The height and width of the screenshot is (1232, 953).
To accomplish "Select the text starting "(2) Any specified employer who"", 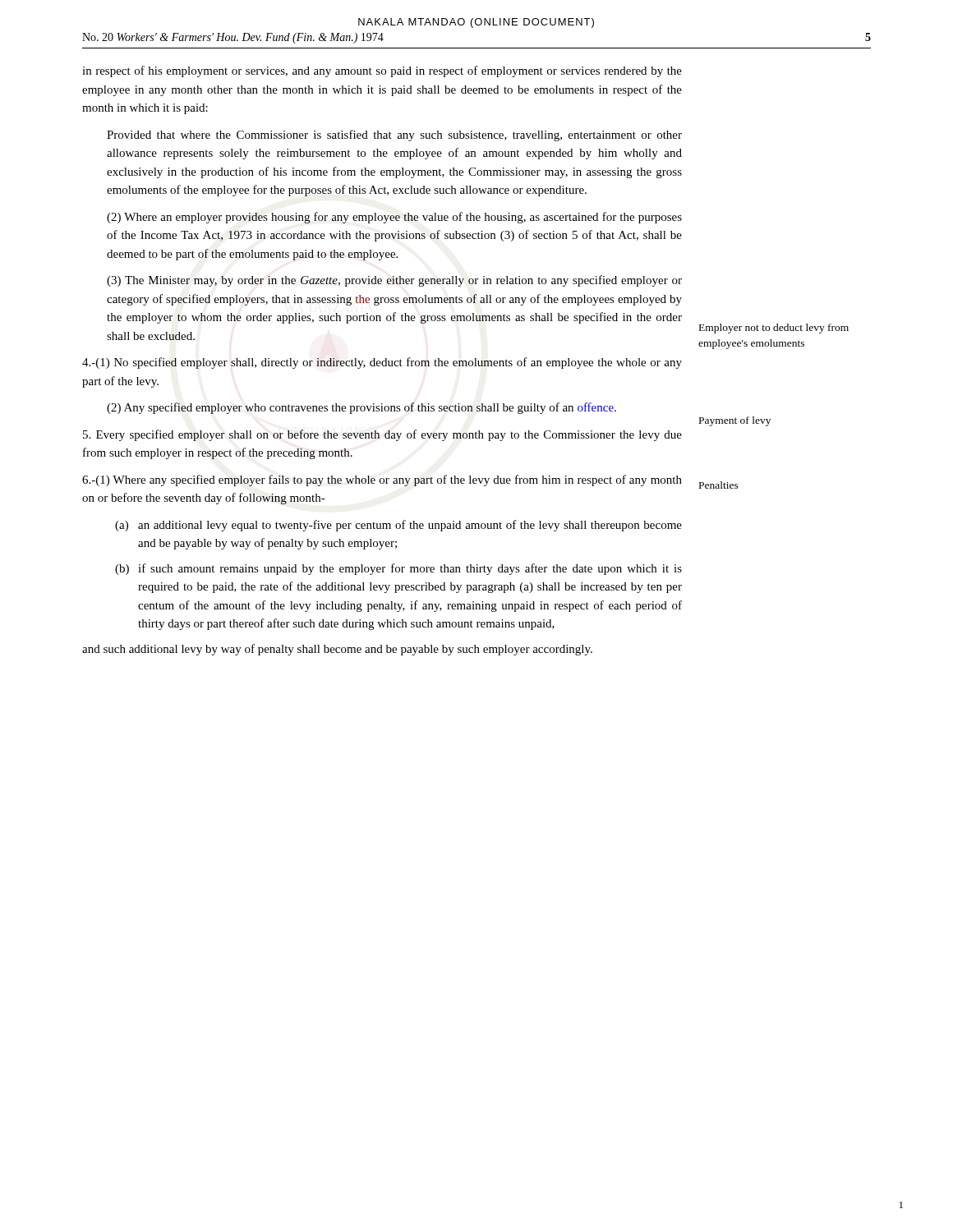I will point(394,408).
